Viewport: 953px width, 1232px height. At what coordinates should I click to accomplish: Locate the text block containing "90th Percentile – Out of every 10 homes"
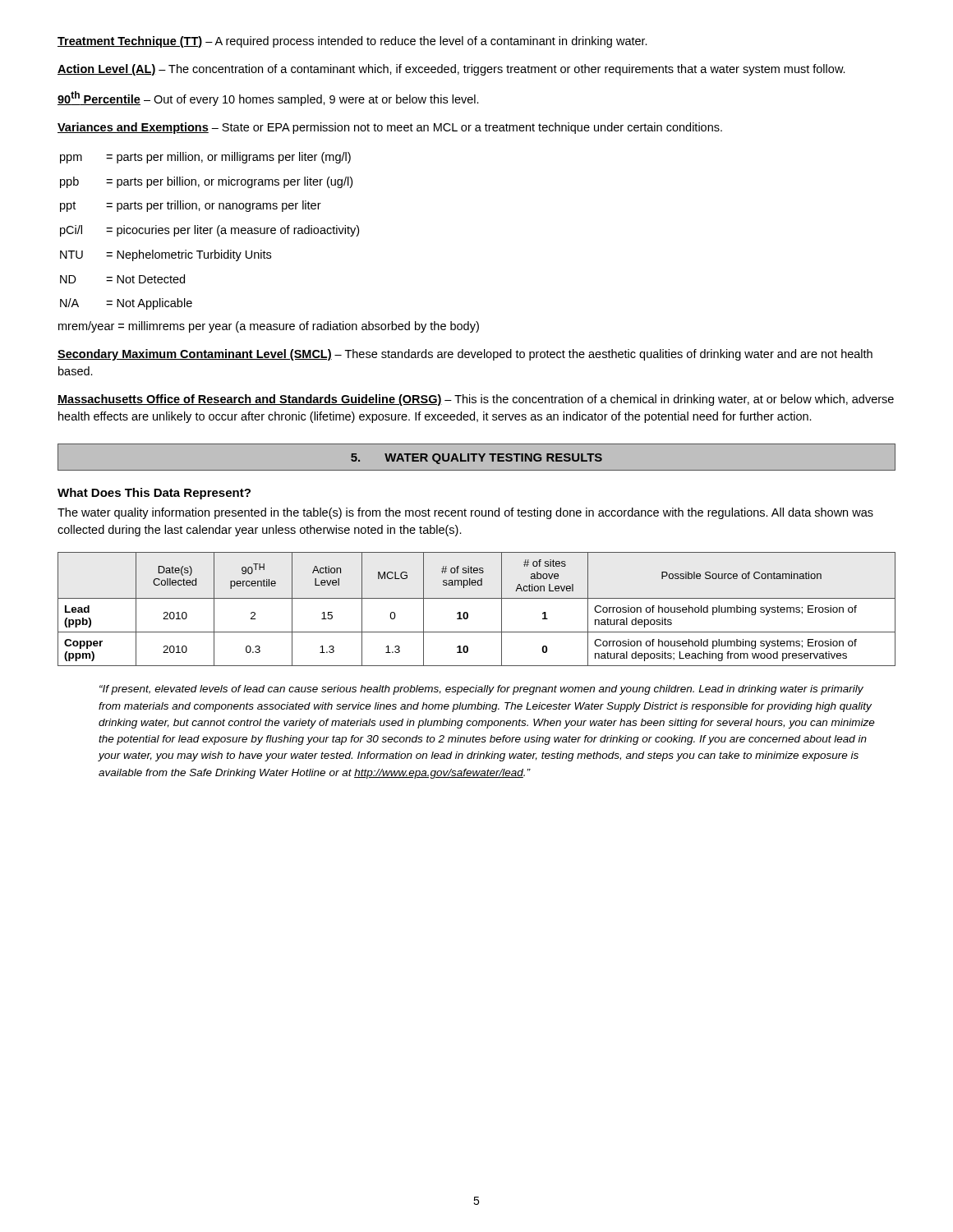(268, 98)
